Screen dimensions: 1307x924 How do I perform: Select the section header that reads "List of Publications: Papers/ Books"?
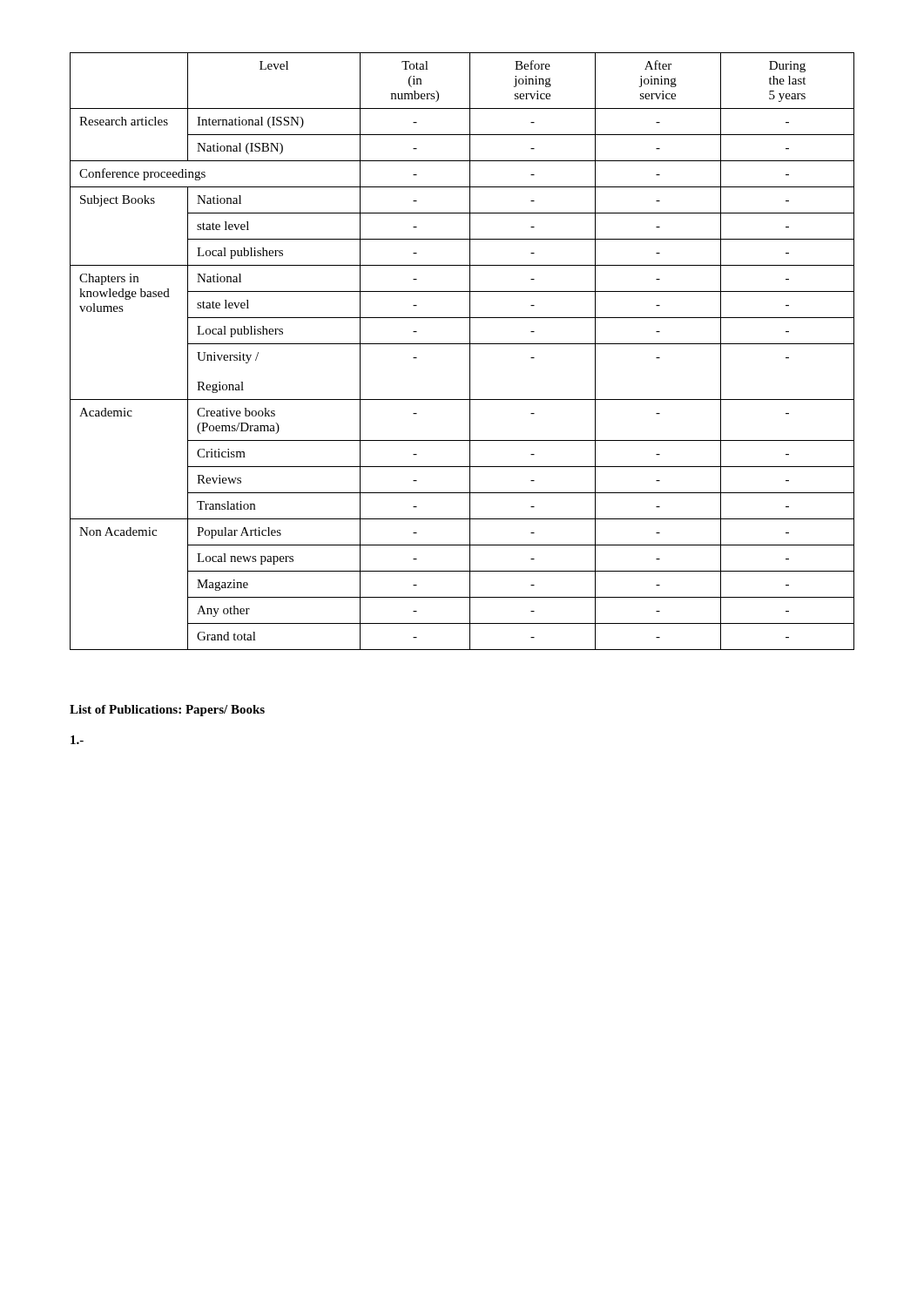pyautogui.click(x=167, y=709)
